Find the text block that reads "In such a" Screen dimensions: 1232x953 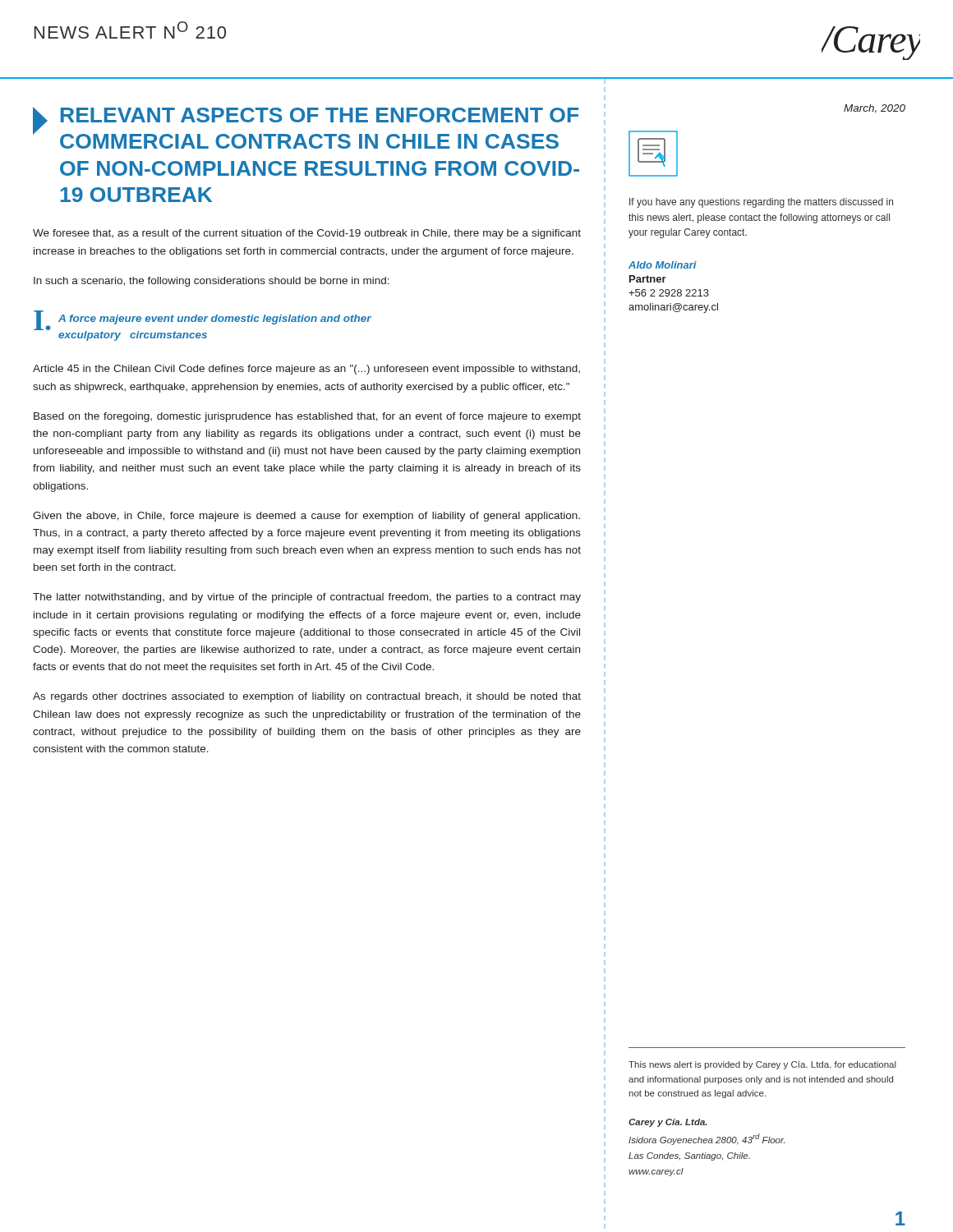(x=211, y=280)
